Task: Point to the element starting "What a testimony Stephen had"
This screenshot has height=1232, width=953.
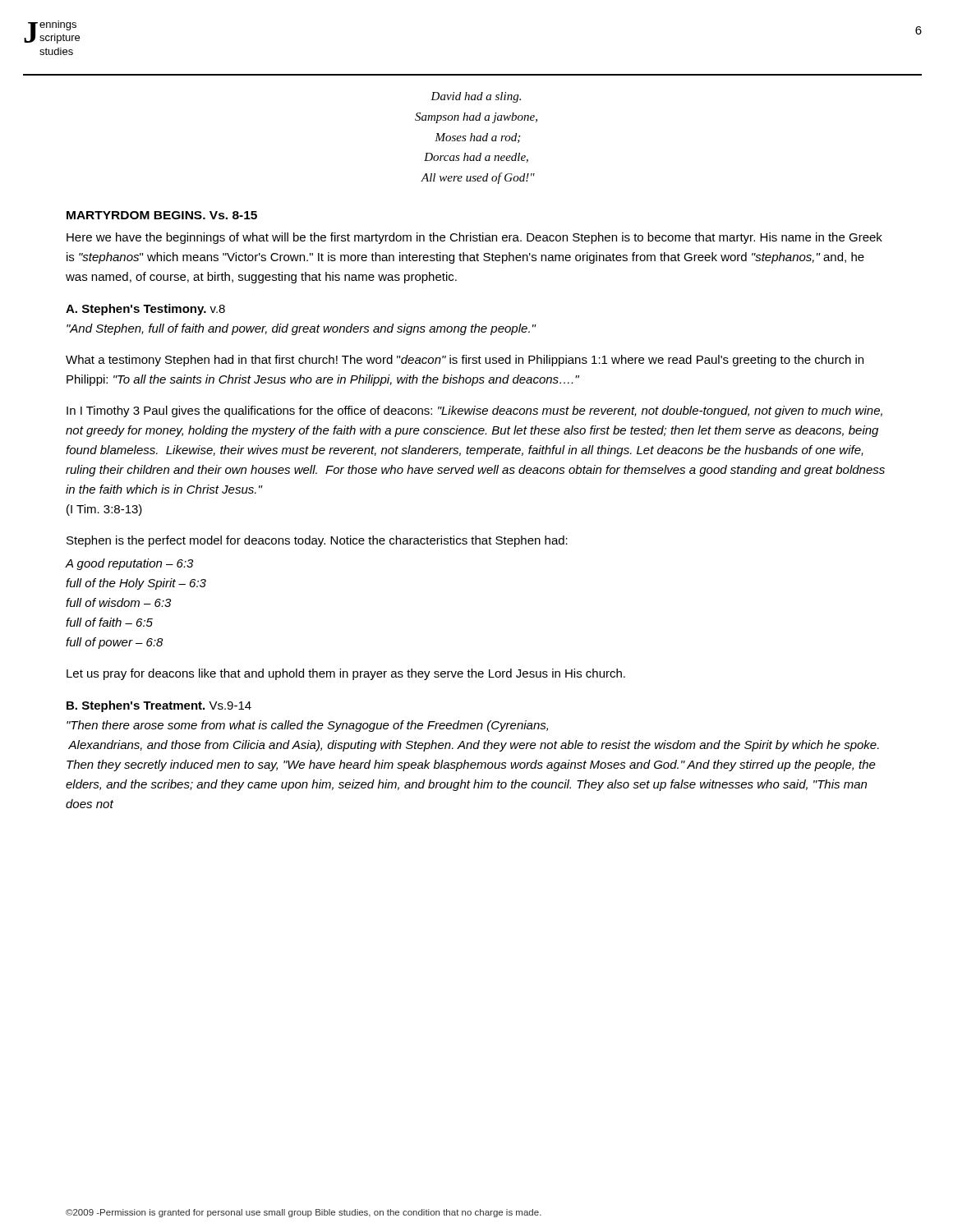Action: click(465, 369)
